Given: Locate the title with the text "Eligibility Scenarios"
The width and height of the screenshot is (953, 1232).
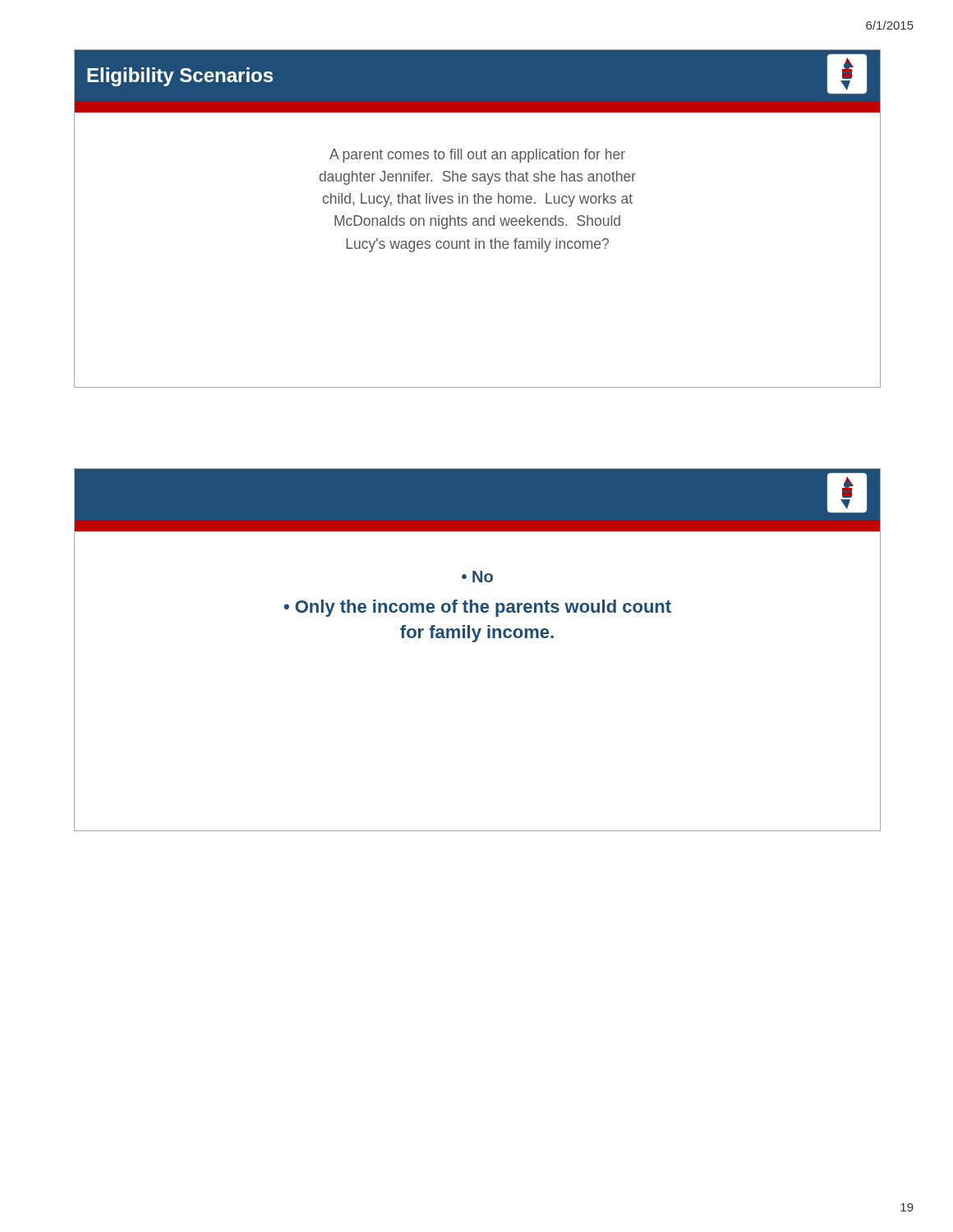Looking at the screenshot, I should pyautogui.click(x=180, y=75).
